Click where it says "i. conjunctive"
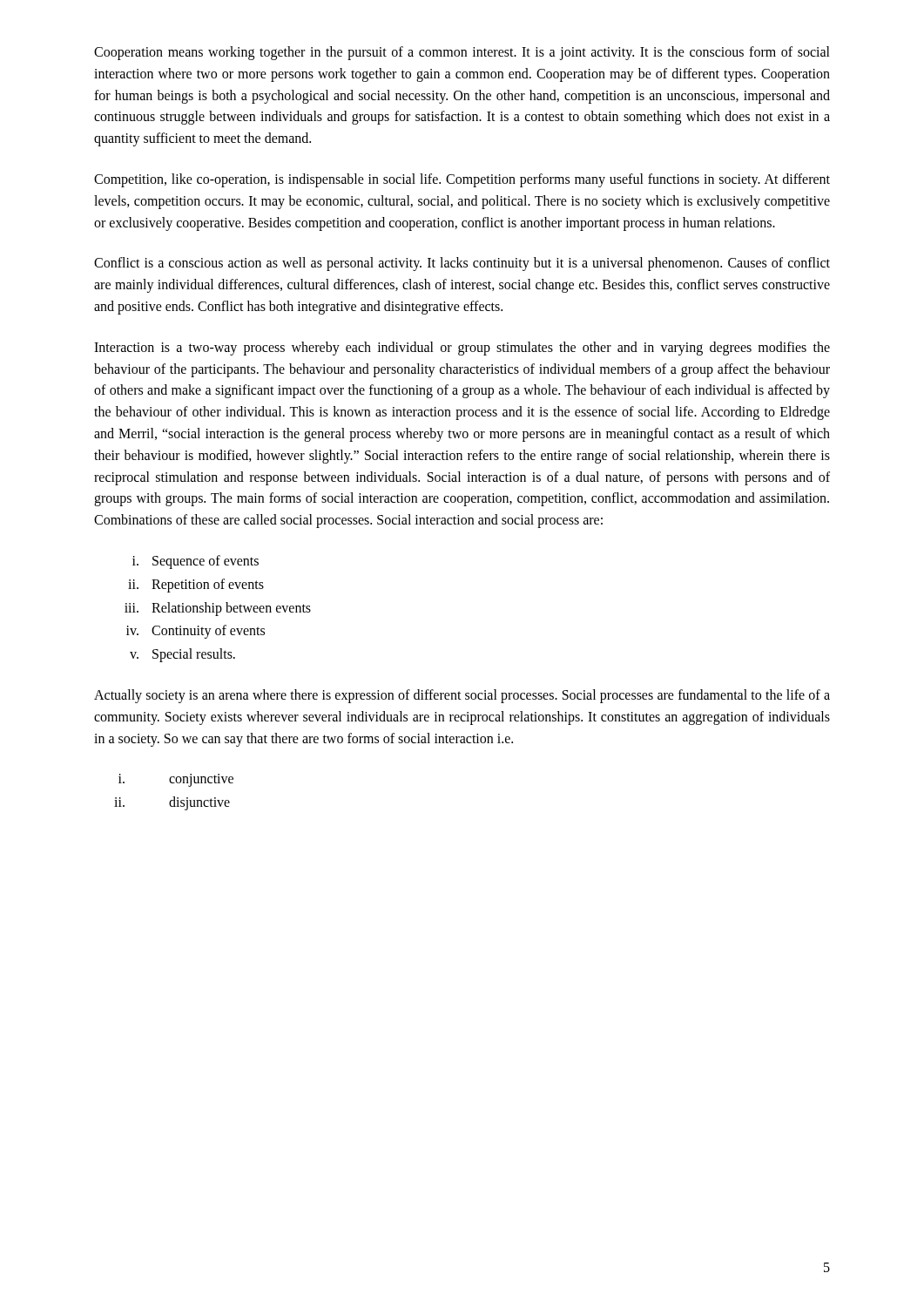This screenshot has height=1307, width=924. [x=164, y=780]
